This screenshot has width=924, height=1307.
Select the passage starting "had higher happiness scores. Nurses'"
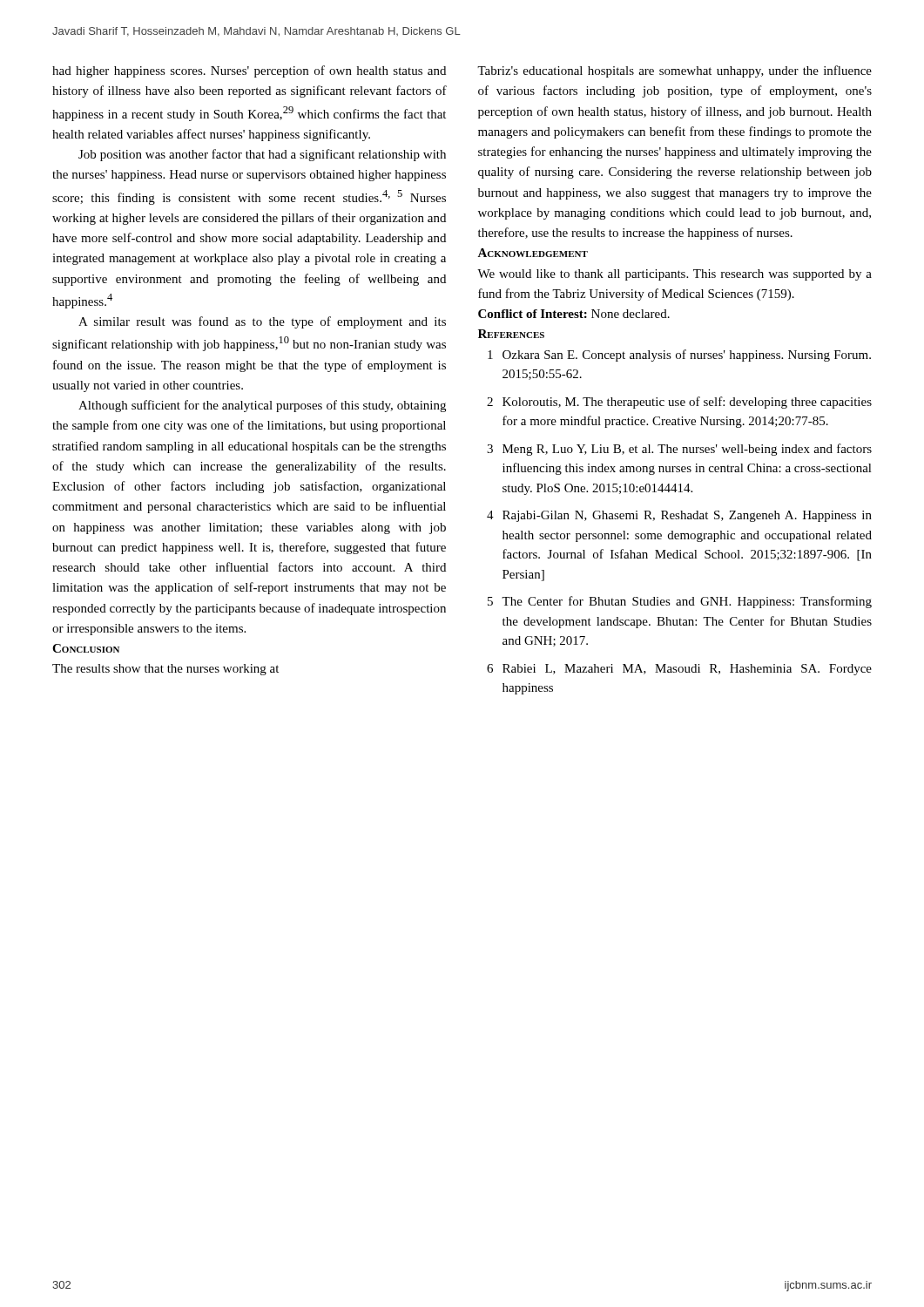(249, 103)
